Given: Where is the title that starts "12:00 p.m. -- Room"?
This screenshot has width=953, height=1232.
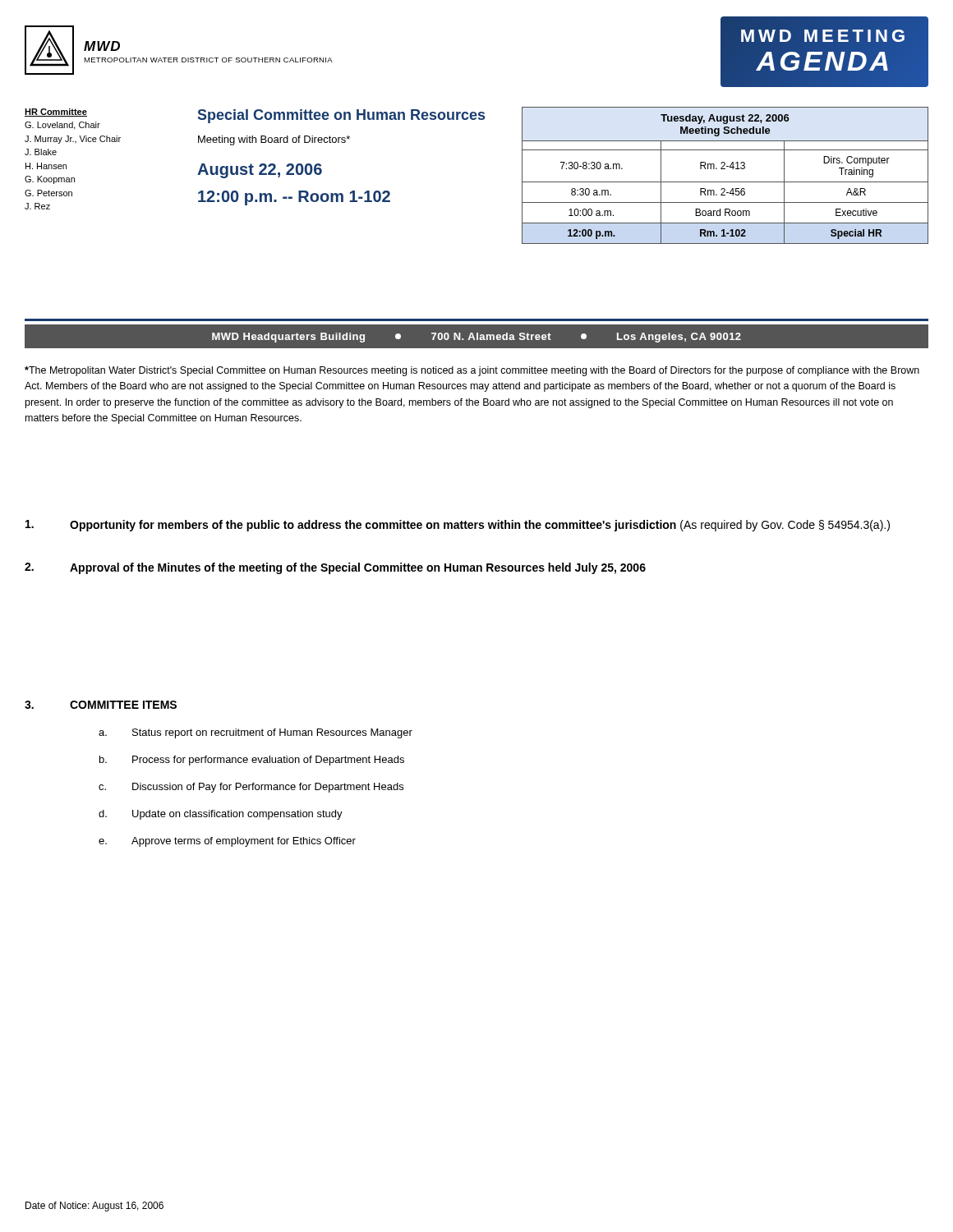Looking at the screenshot, I should click(294, 196).
